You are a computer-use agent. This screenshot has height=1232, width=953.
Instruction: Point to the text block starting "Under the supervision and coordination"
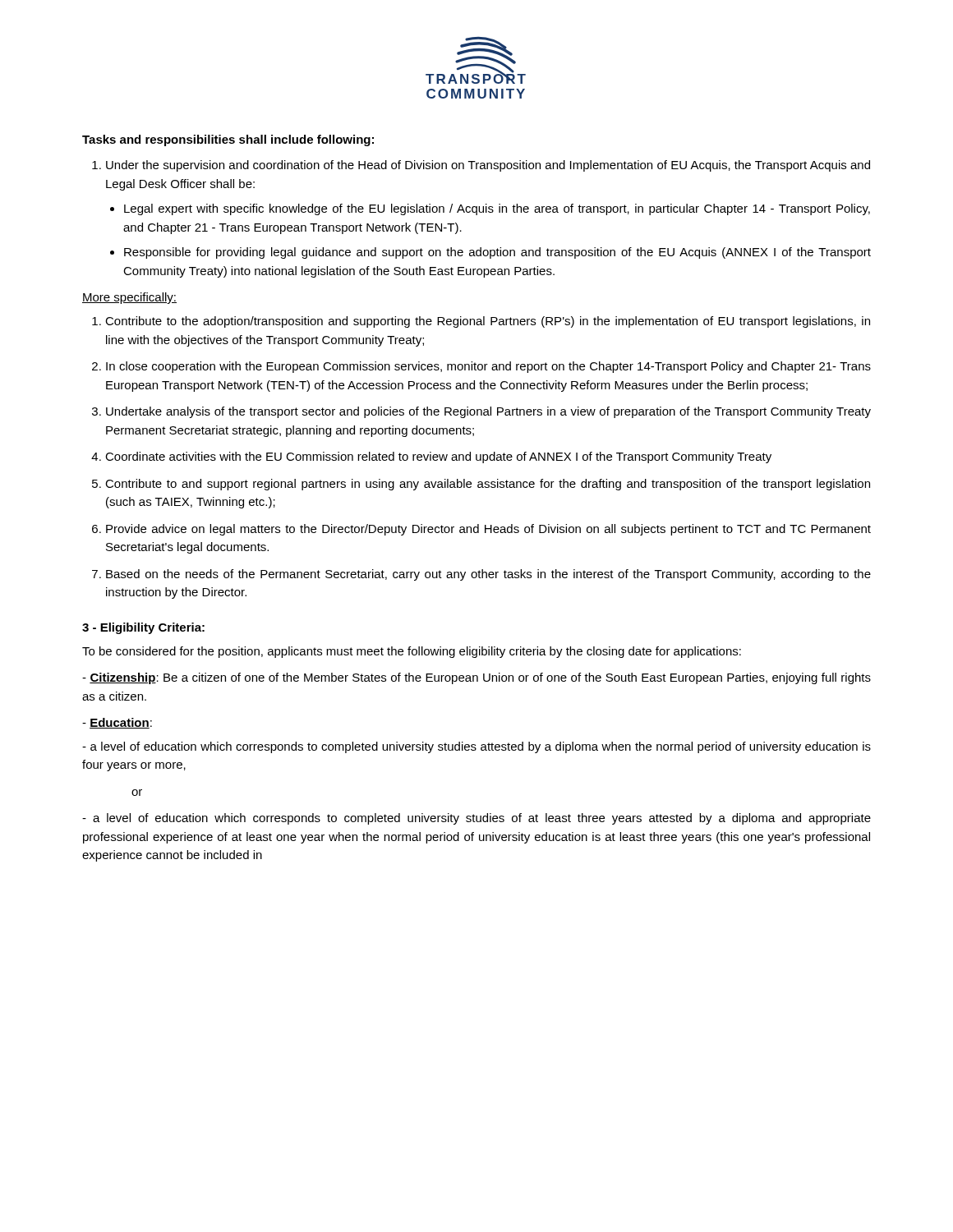pos(488,219)
